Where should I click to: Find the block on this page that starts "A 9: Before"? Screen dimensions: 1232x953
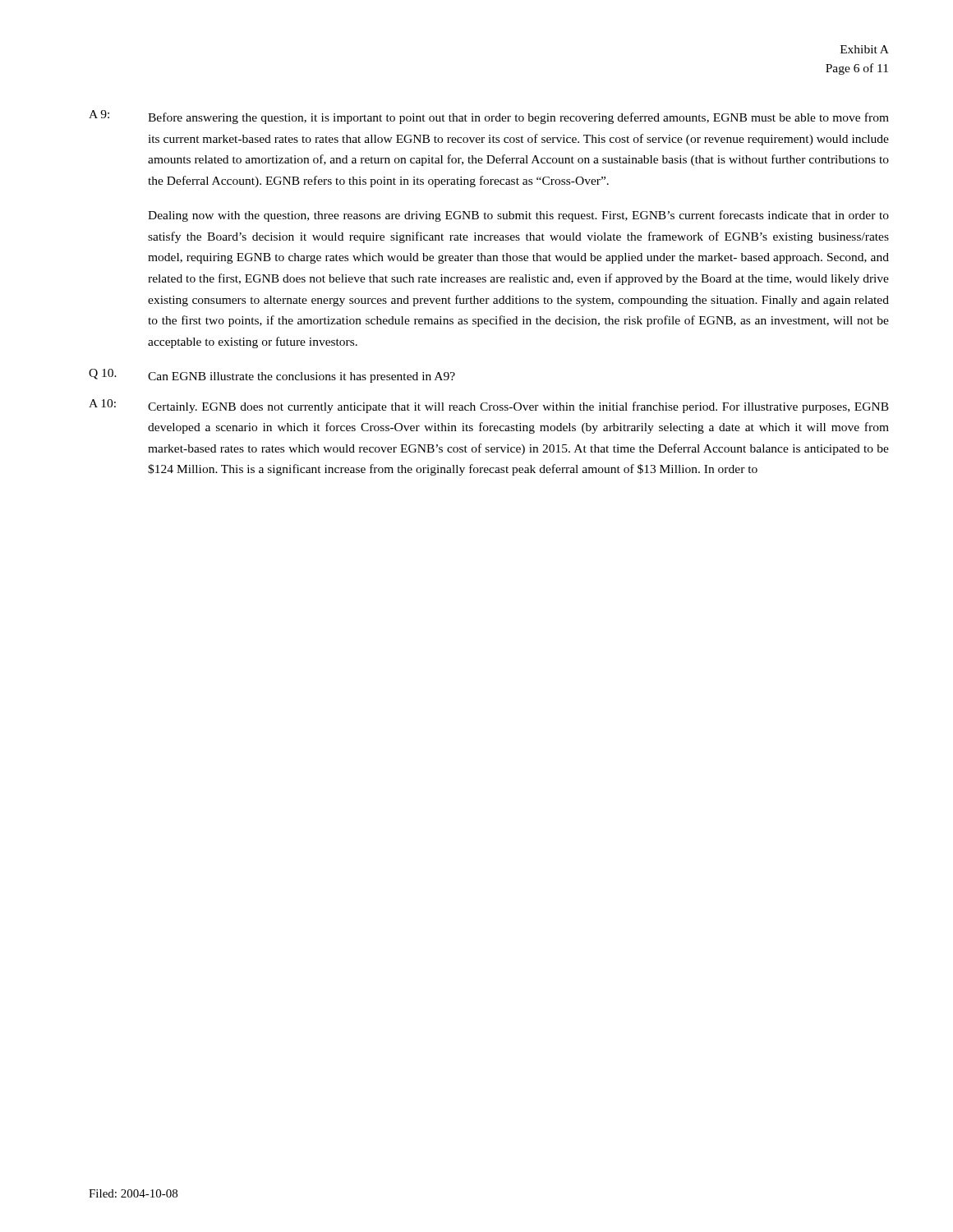(489, 229)
